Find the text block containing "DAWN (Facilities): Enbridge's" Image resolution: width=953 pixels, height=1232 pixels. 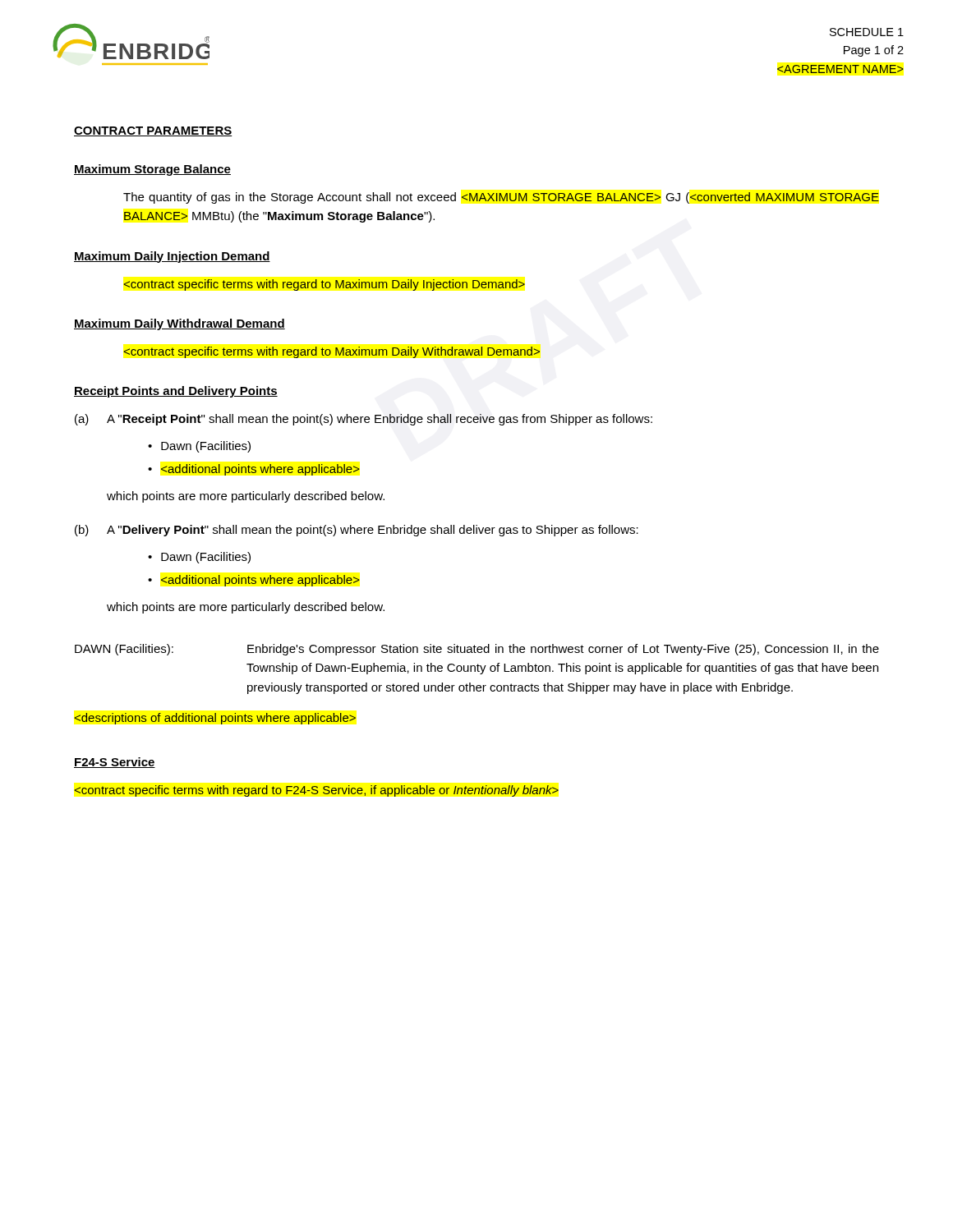[476, 668]
